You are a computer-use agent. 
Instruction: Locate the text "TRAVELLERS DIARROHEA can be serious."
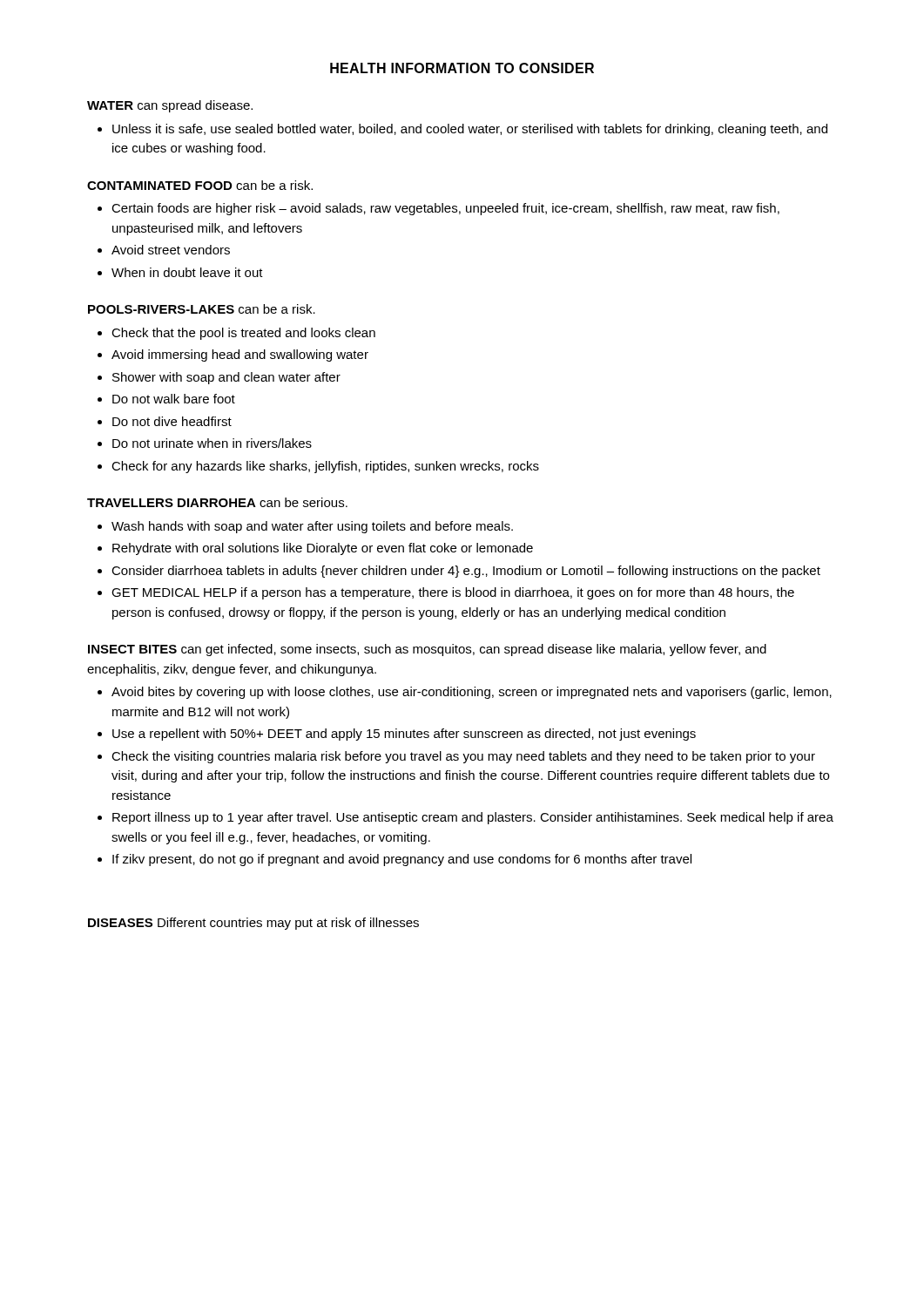click(218, 502)
